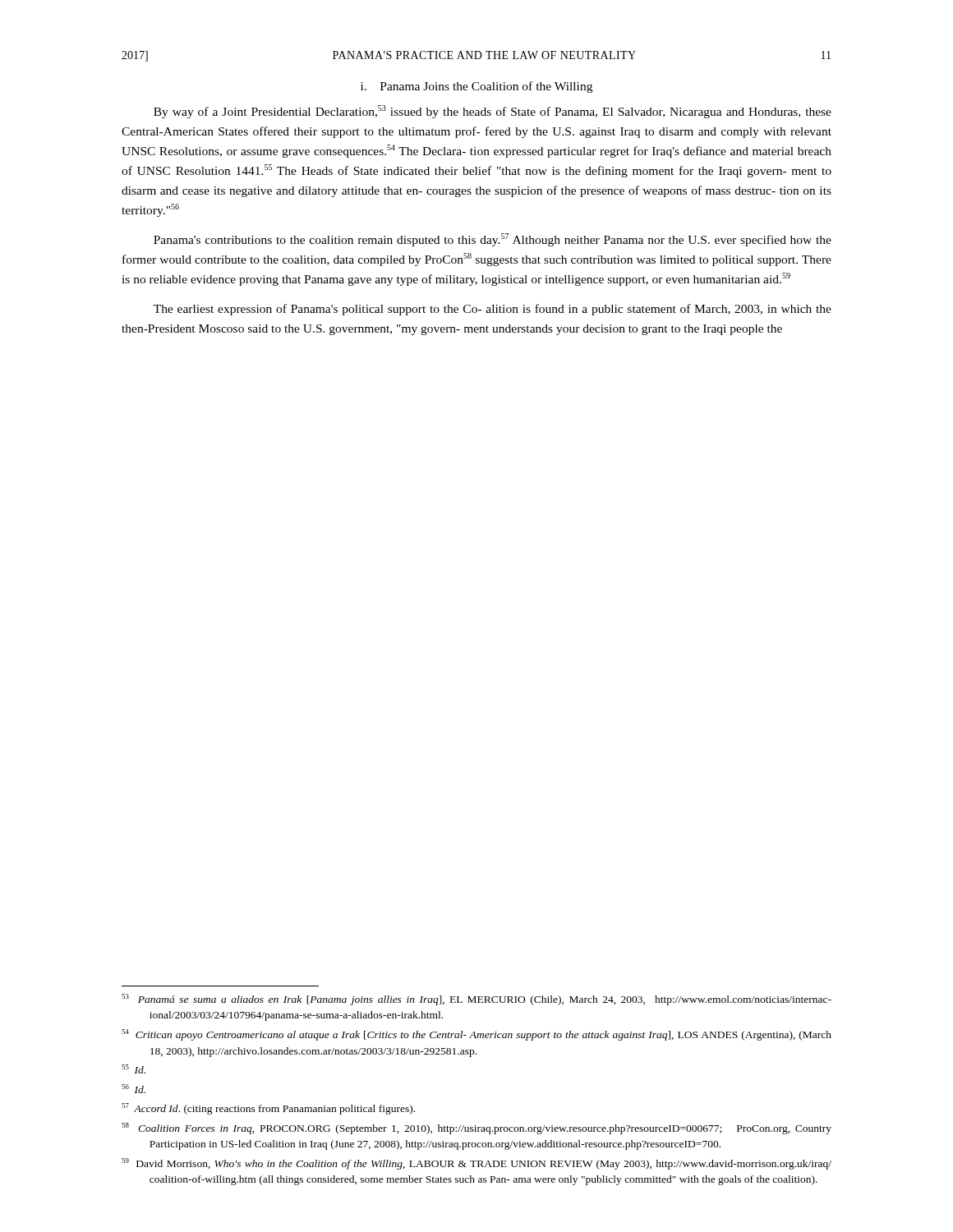The width and height of the screenshot is (953, 1232).
Task: Select the element starting "The earliest expression of Panama's political"
Action: 476,318
